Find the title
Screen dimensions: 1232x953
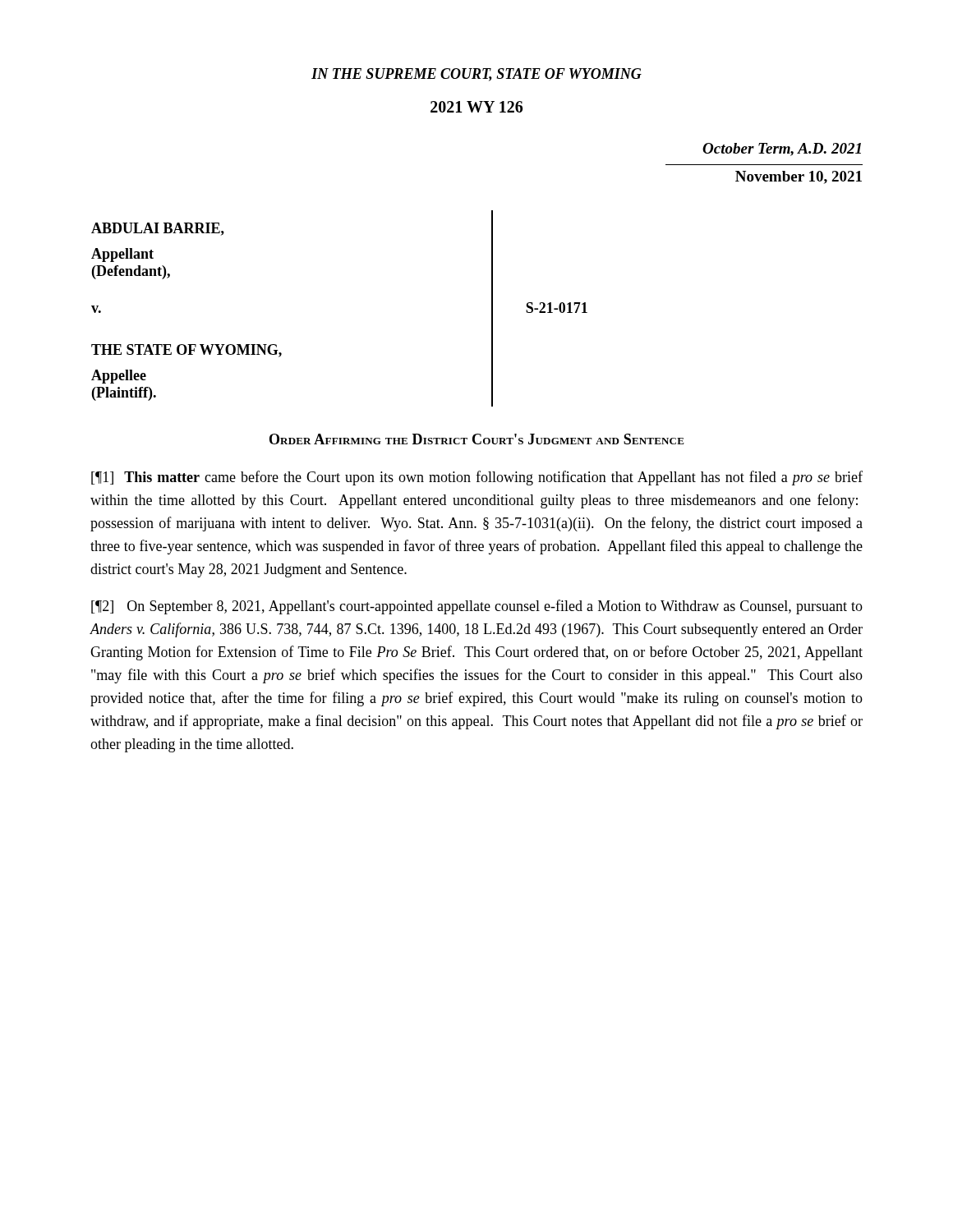476,74
